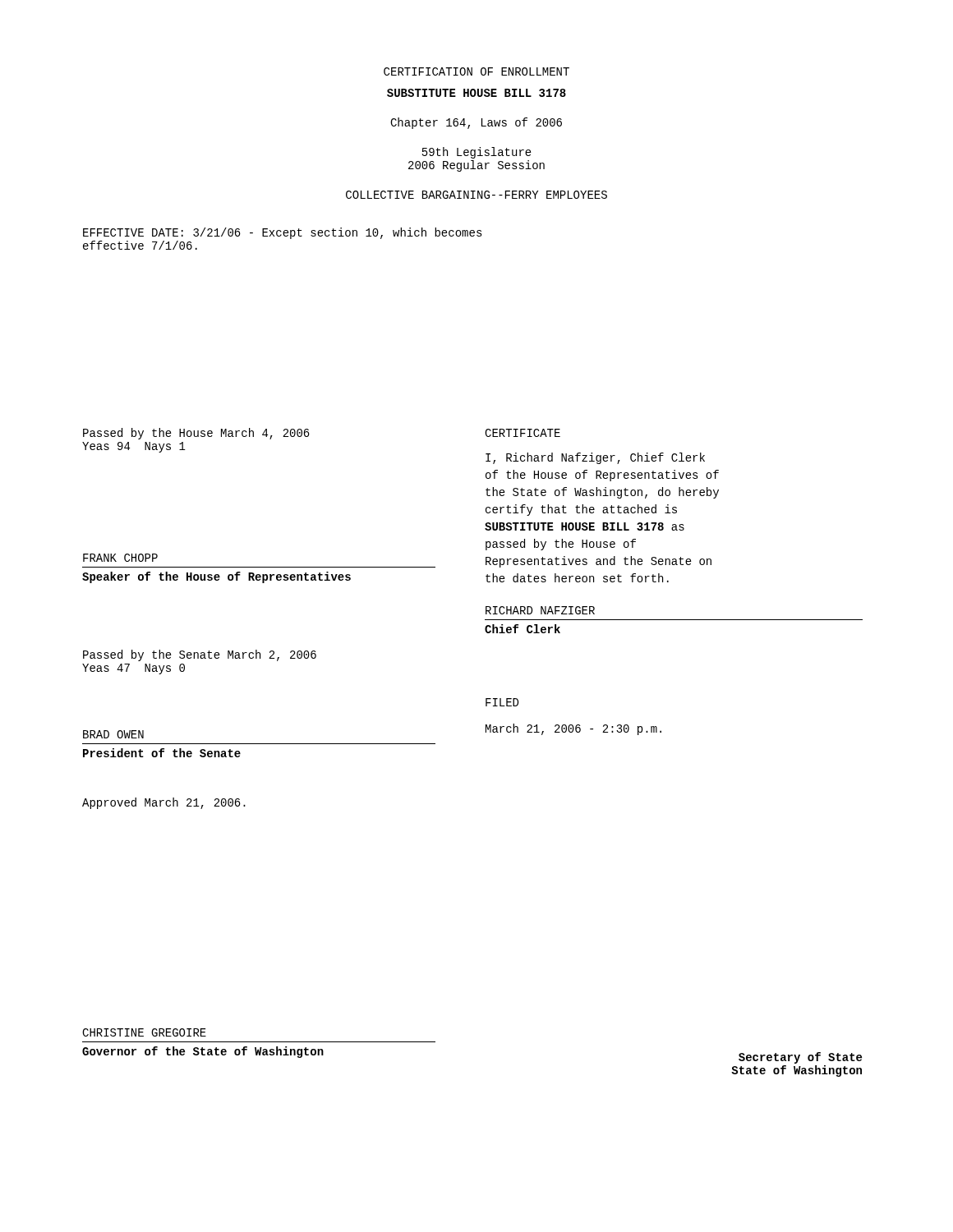Find "SUBSTITUTE HOUSE BILL 3178" on this page
The width and height of the screenshot is (953, 1232).
[476, 94]
